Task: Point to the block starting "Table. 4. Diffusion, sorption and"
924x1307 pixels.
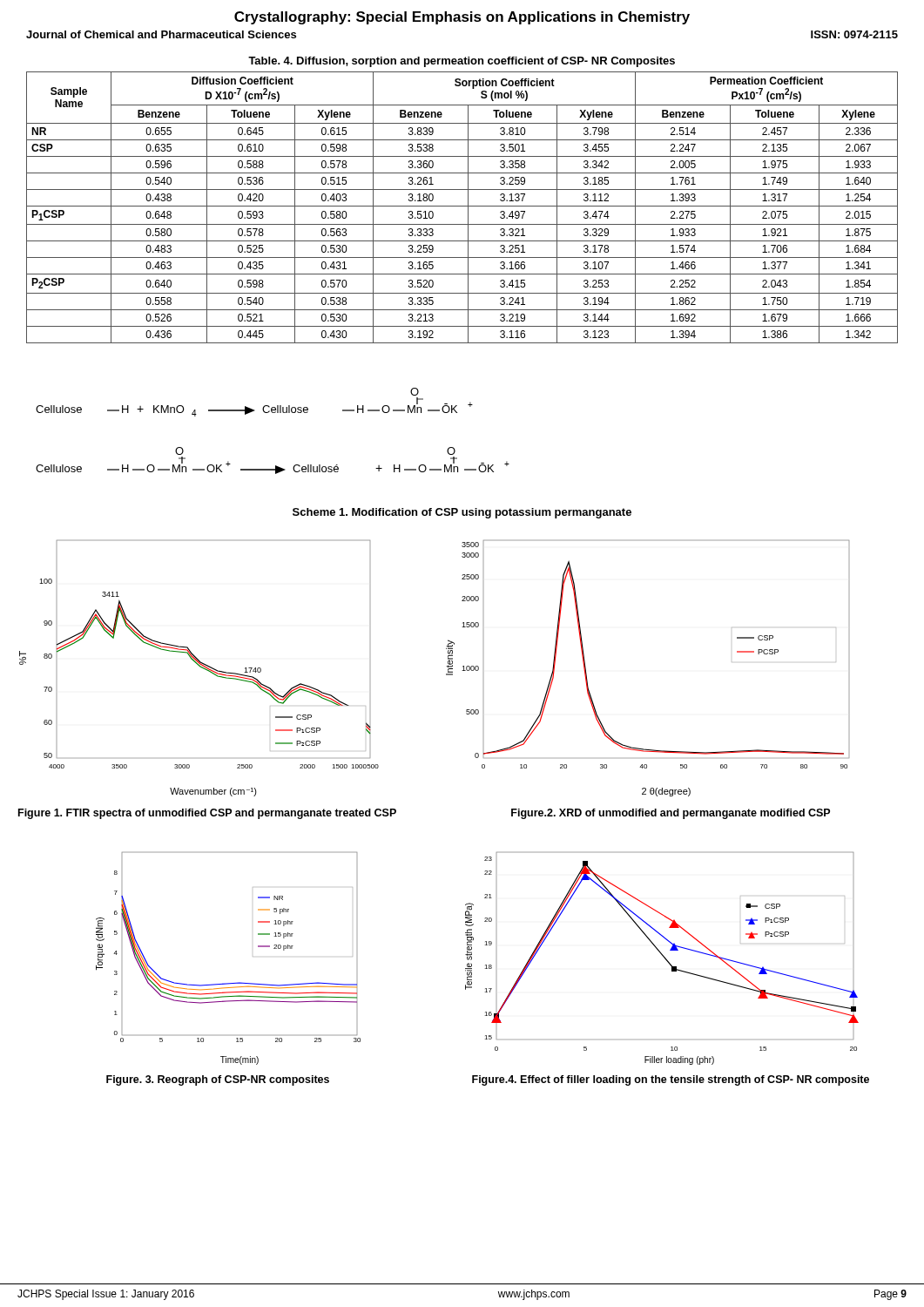Action: (462, 61)
